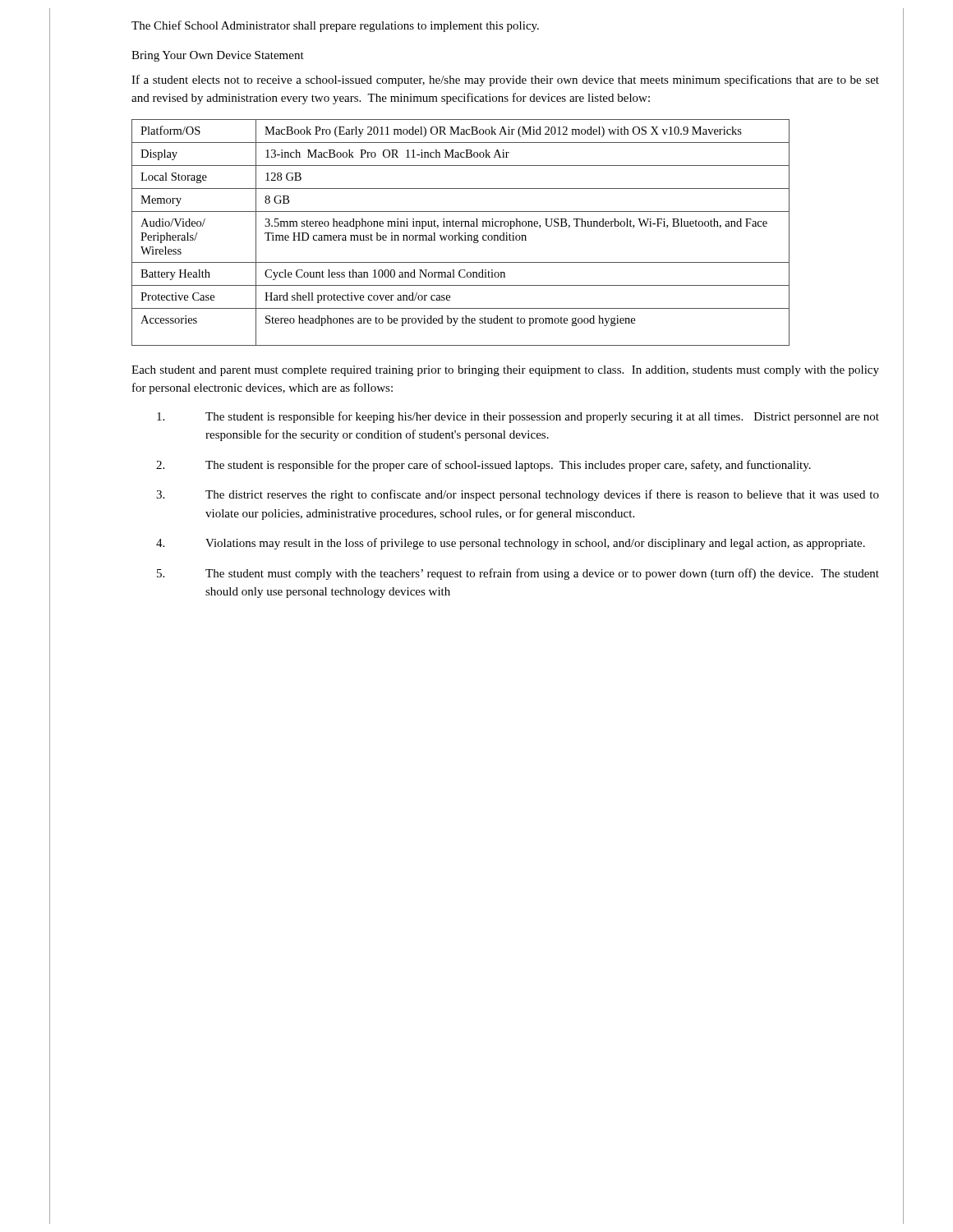Locate the table

tap(505, 232)
